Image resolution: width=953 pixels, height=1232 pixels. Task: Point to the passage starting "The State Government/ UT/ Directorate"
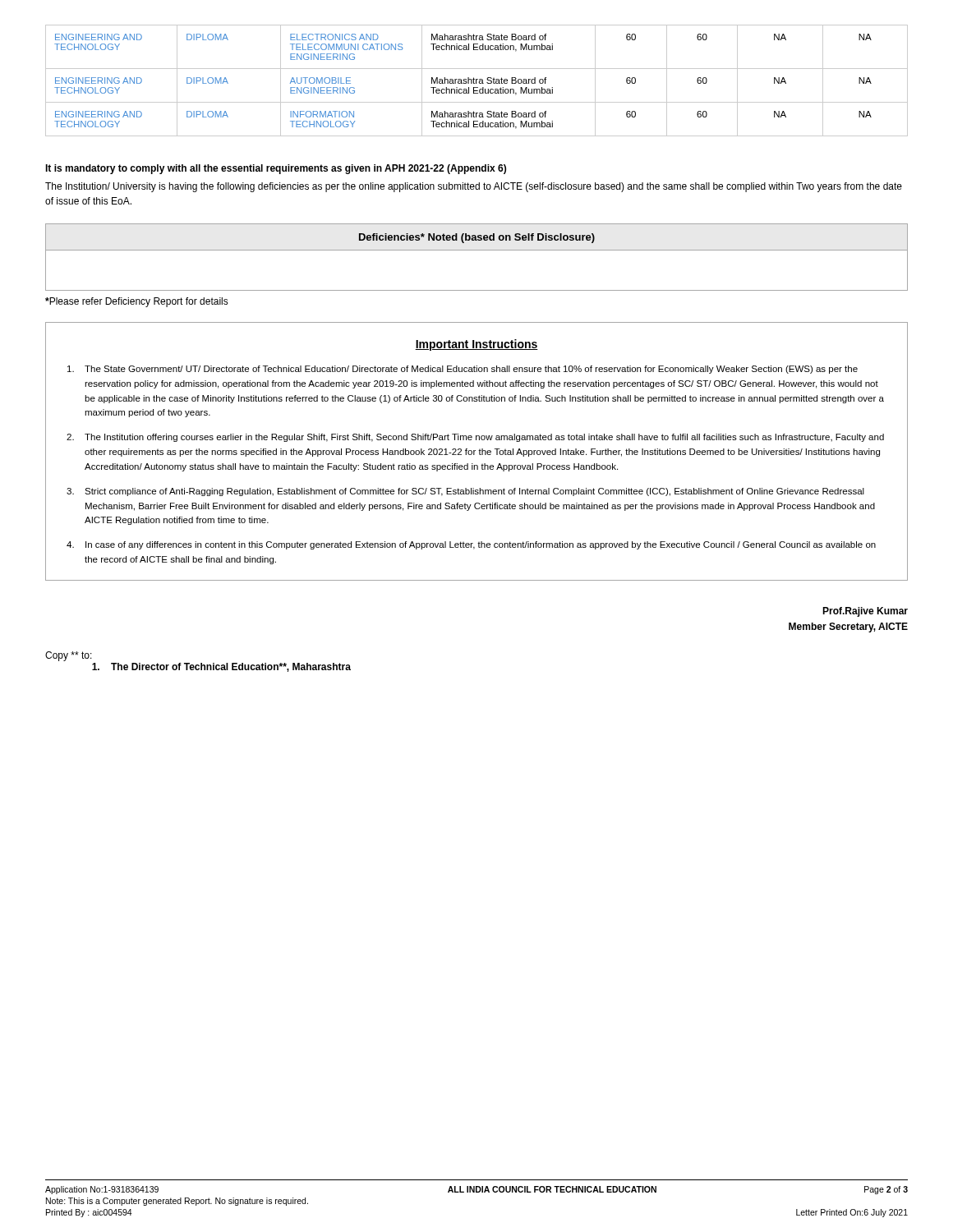(x=476, y=391)
